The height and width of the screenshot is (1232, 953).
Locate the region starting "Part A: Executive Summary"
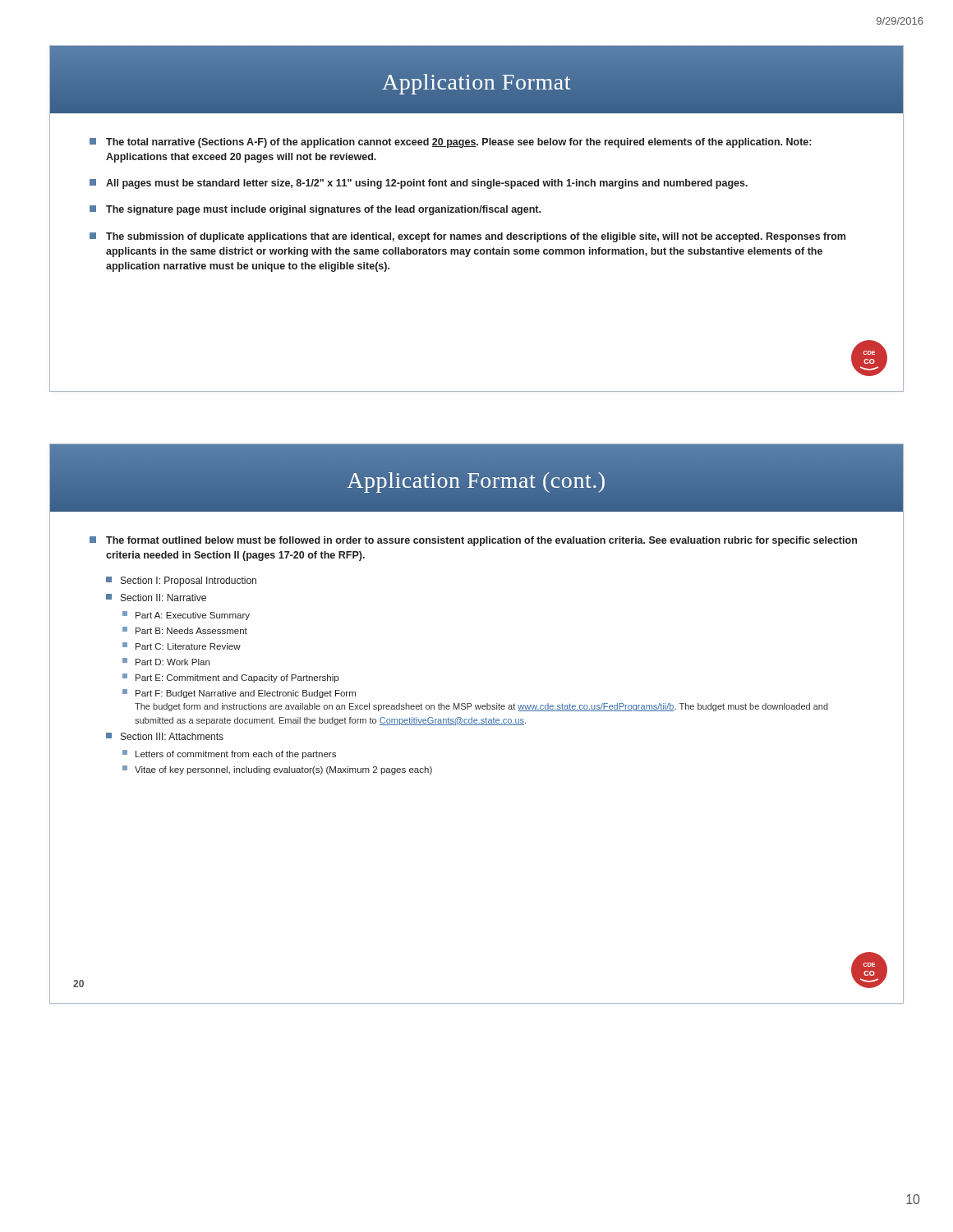pos(186,615)
